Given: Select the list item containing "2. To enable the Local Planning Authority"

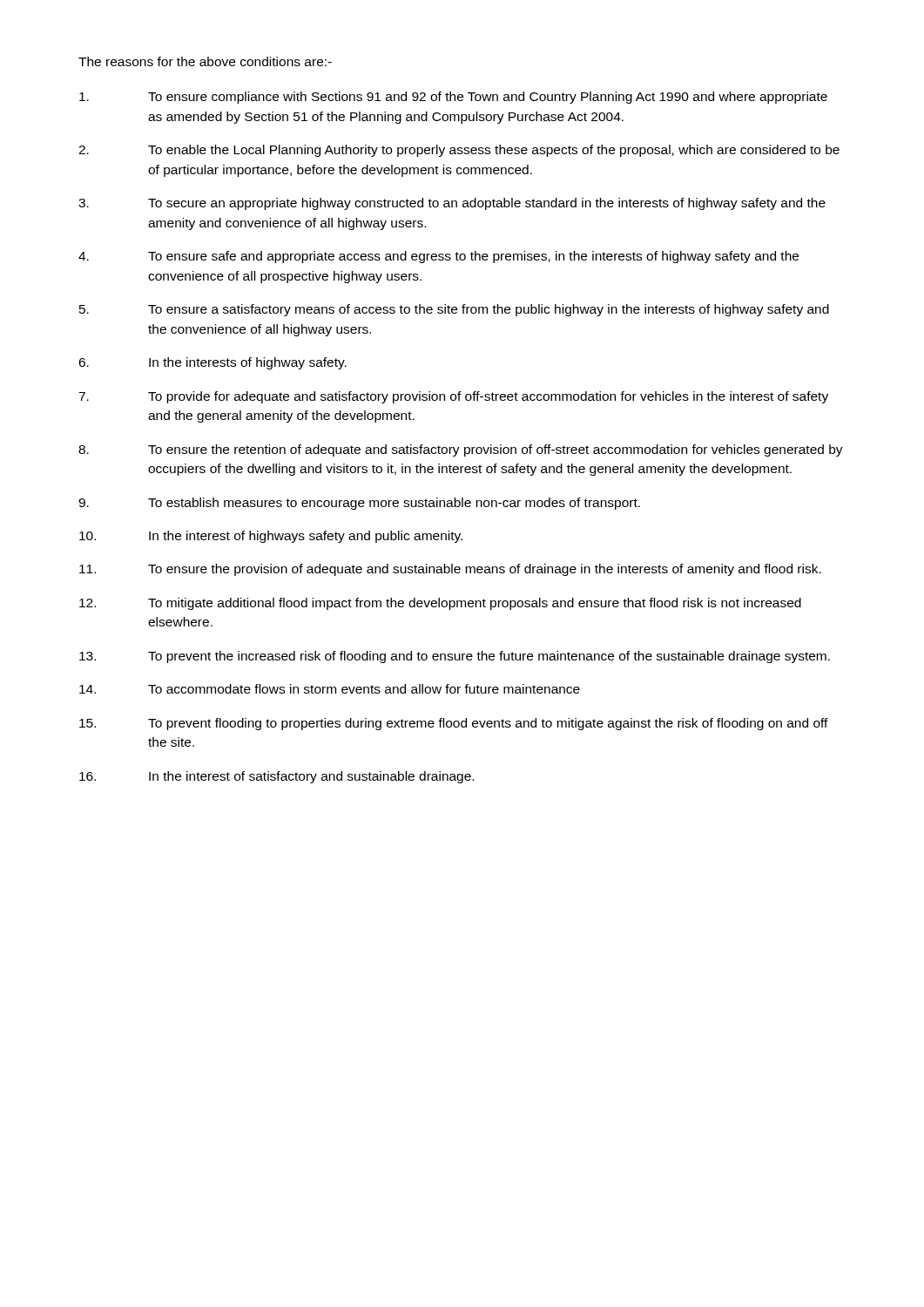Looking at the screenshot, I should pos(462,160).
